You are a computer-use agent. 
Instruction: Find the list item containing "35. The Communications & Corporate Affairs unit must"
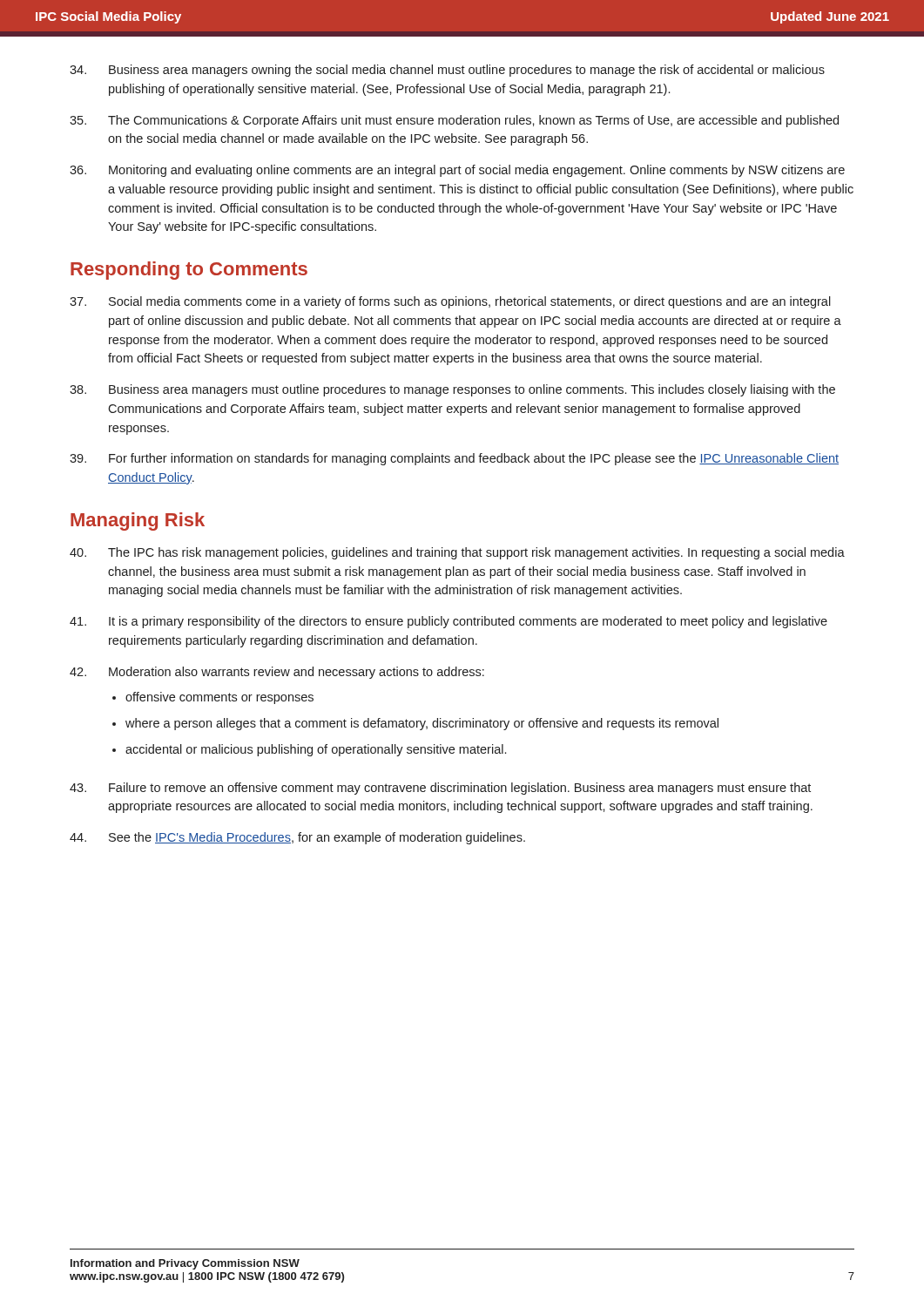[462, 130]
